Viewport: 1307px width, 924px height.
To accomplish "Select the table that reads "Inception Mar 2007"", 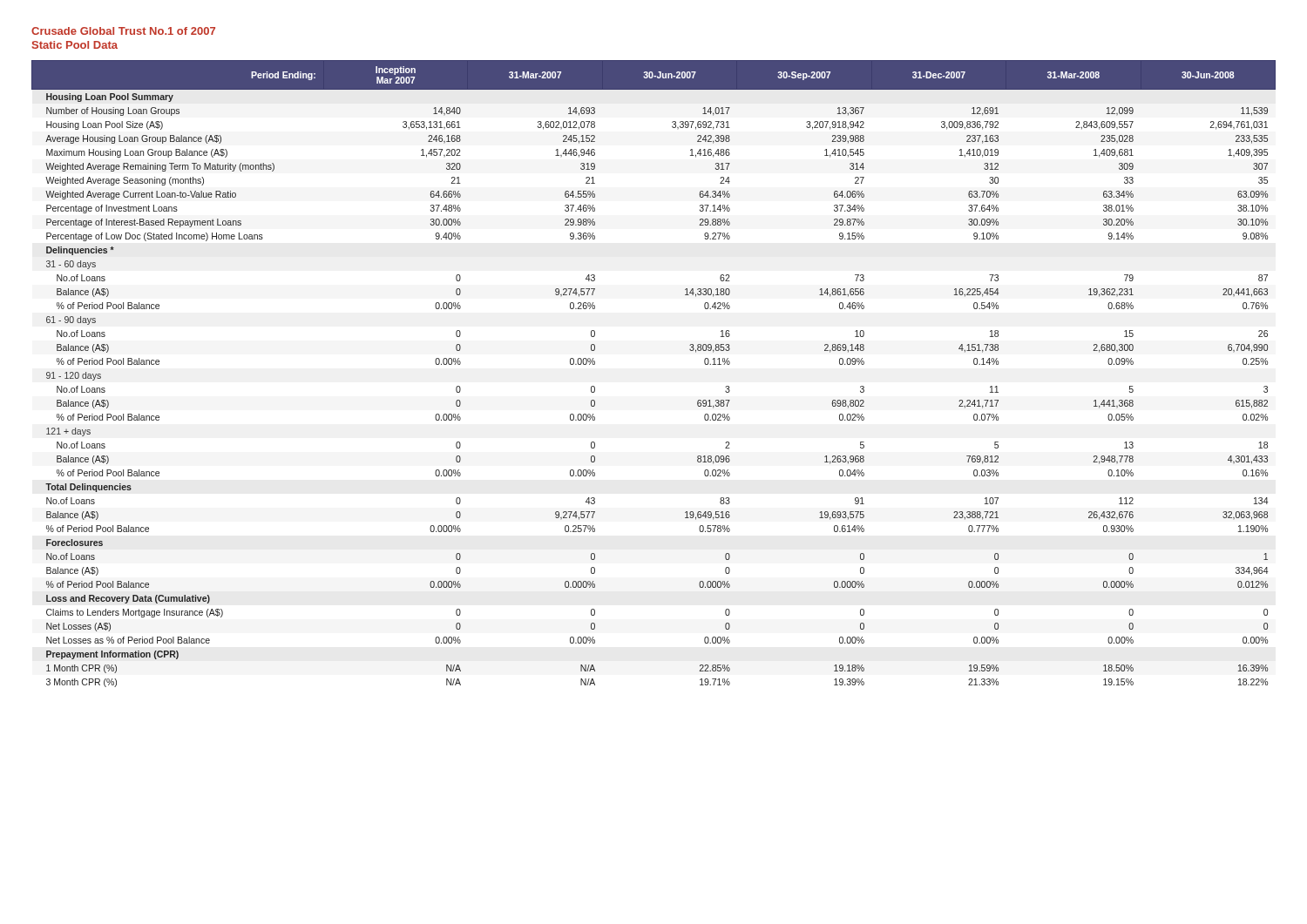I will pos(654,374).
